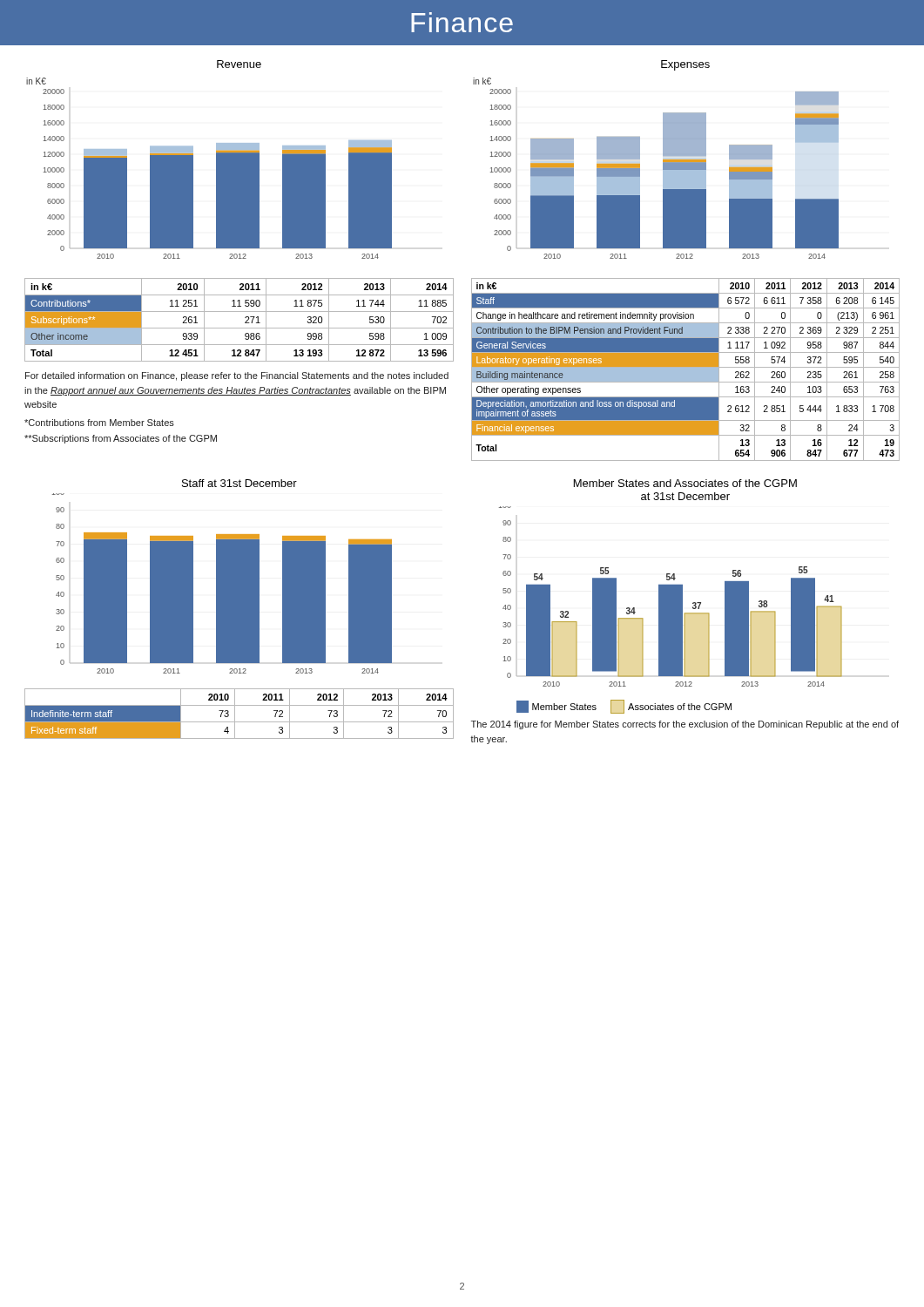Click on the table containing "12 847"
Image resolution: width=924 pixels, height=1307 pixels.
[239, 320]
